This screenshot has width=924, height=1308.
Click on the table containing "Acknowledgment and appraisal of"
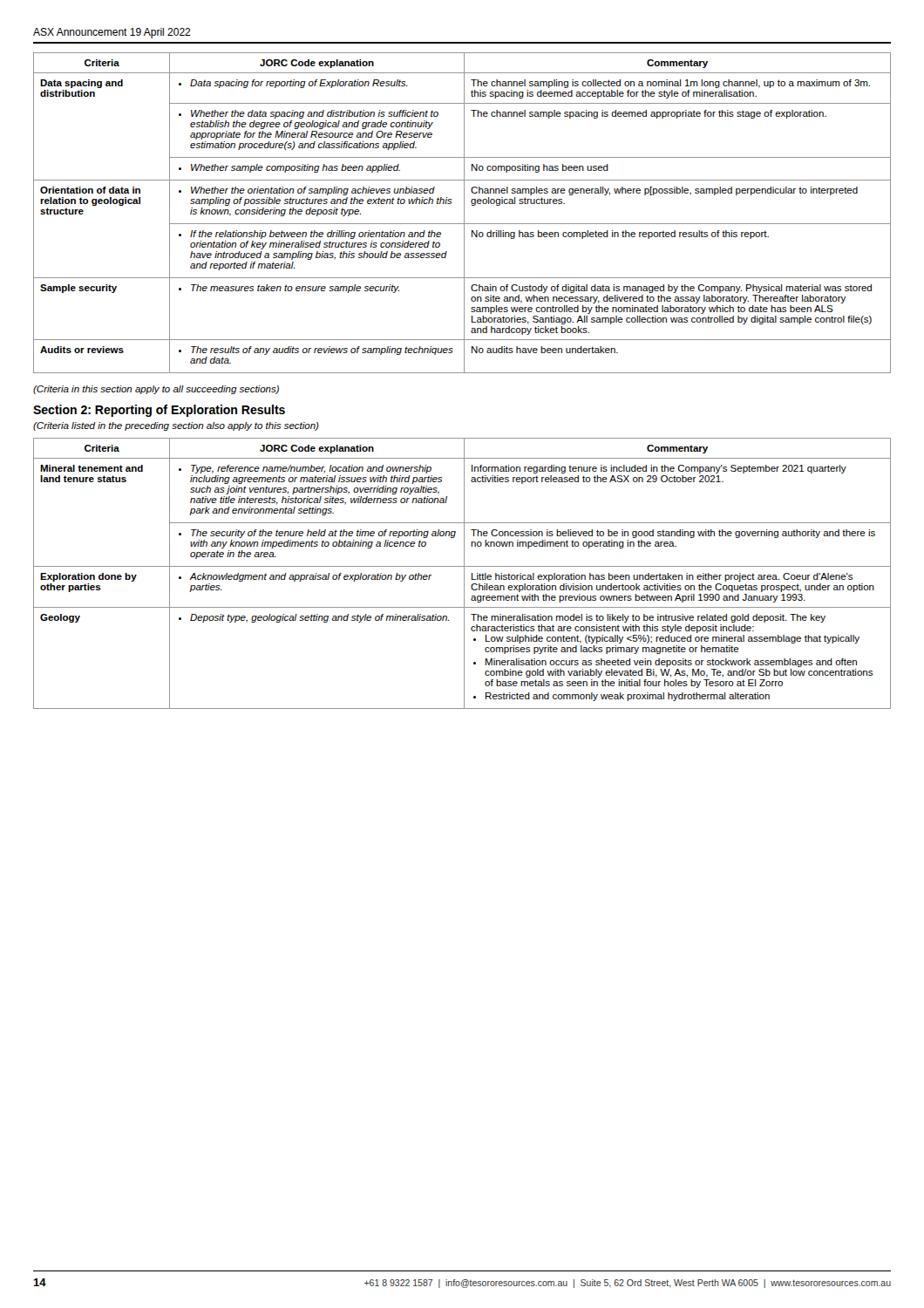[x=462, y=573]
